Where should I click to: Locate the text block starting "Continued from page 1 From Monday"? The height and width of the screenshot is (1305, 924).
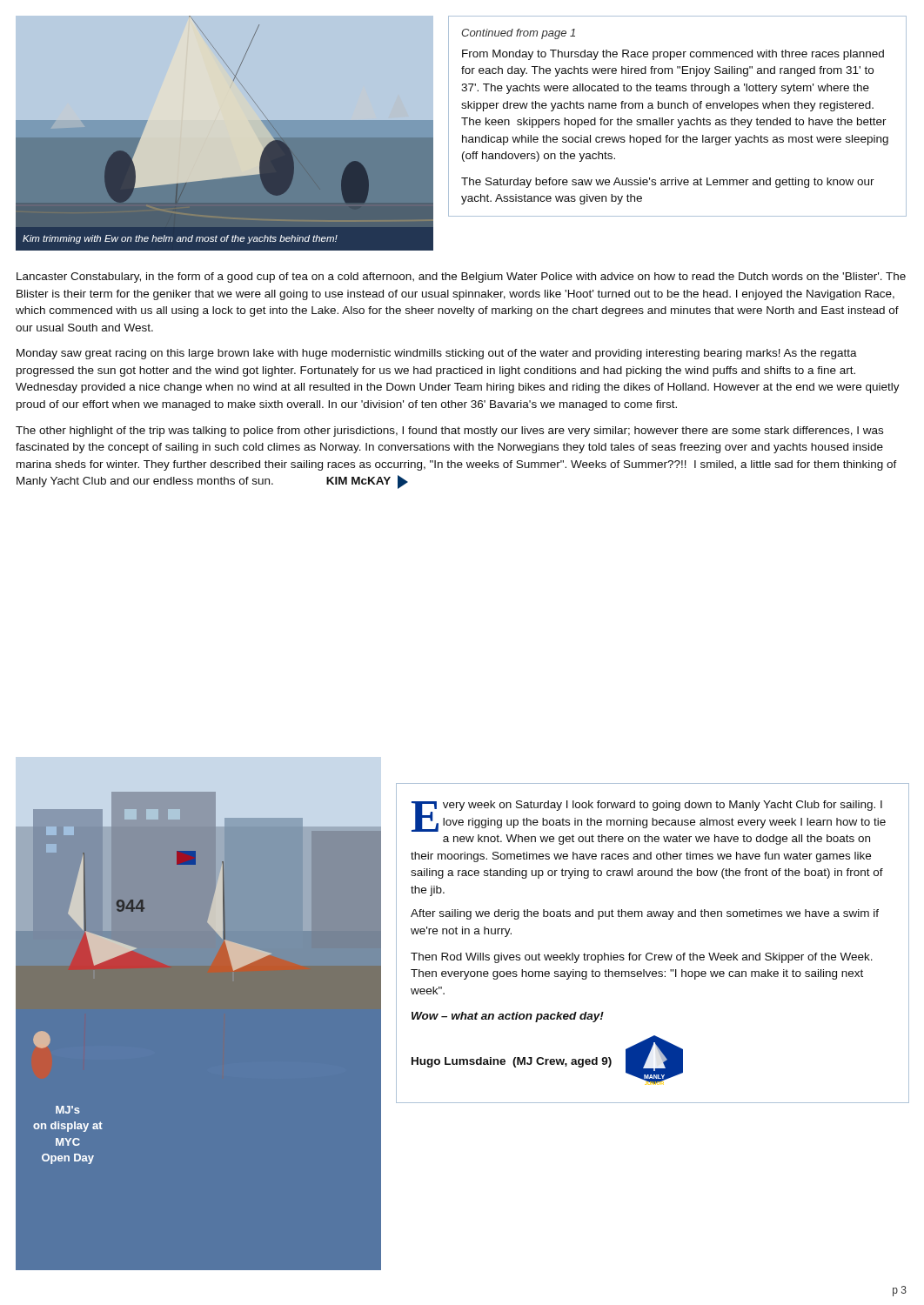(677, 116)
